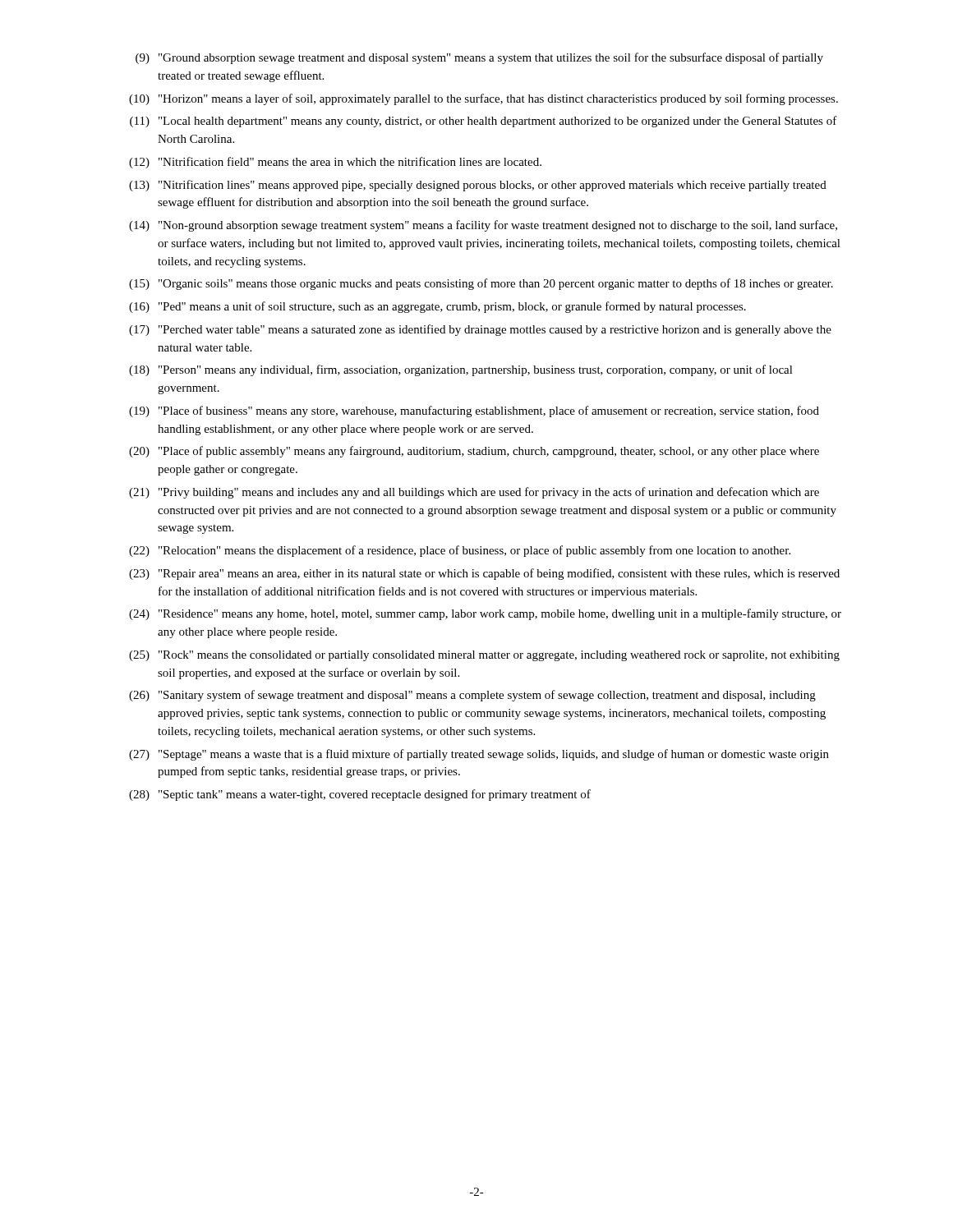Navigate to the region starting "(28) "Septic tank" means a water-tight,"

click(476, 795)
